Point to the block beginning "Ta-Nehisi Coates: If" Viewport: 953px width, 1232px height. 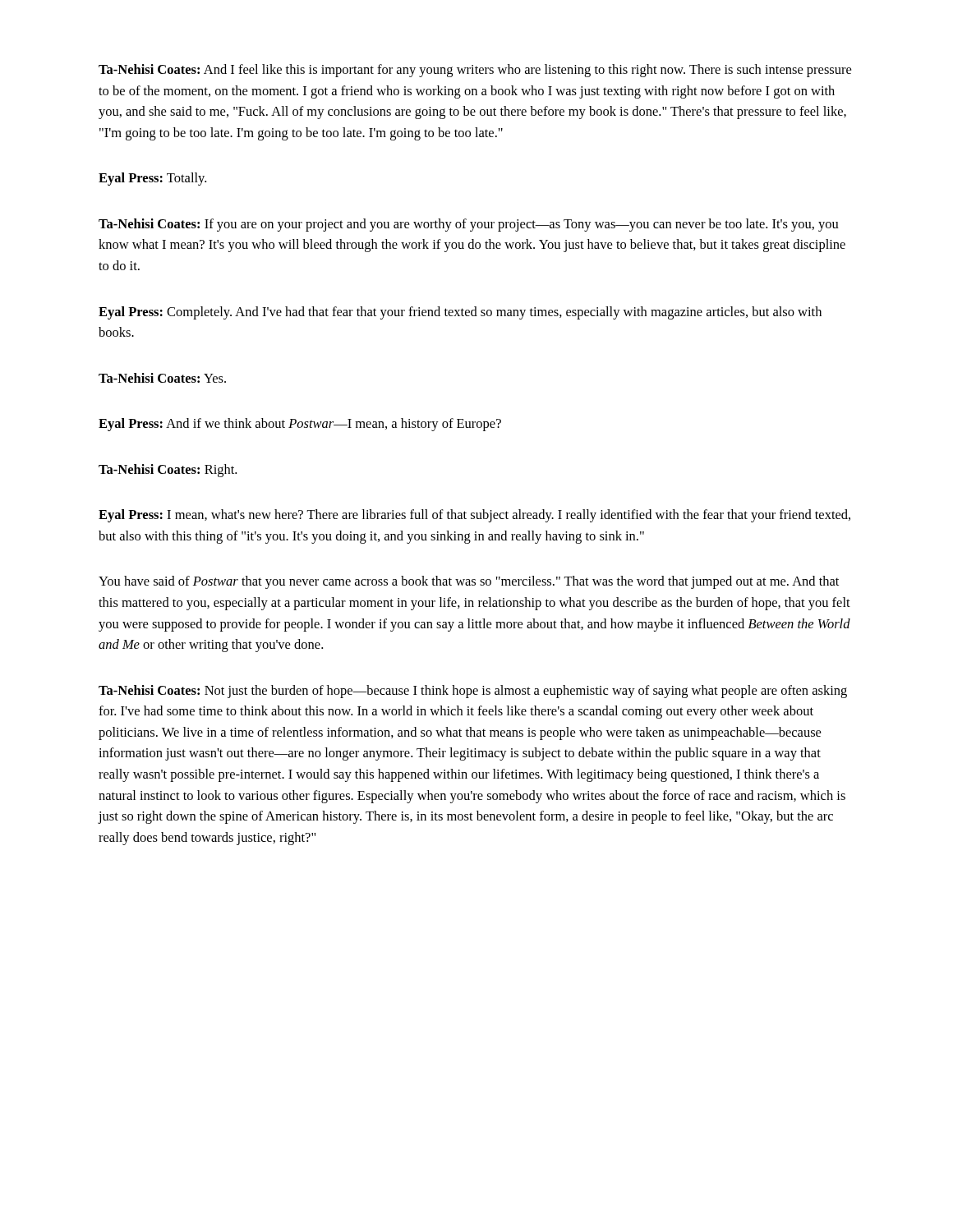tap(472, 245)
